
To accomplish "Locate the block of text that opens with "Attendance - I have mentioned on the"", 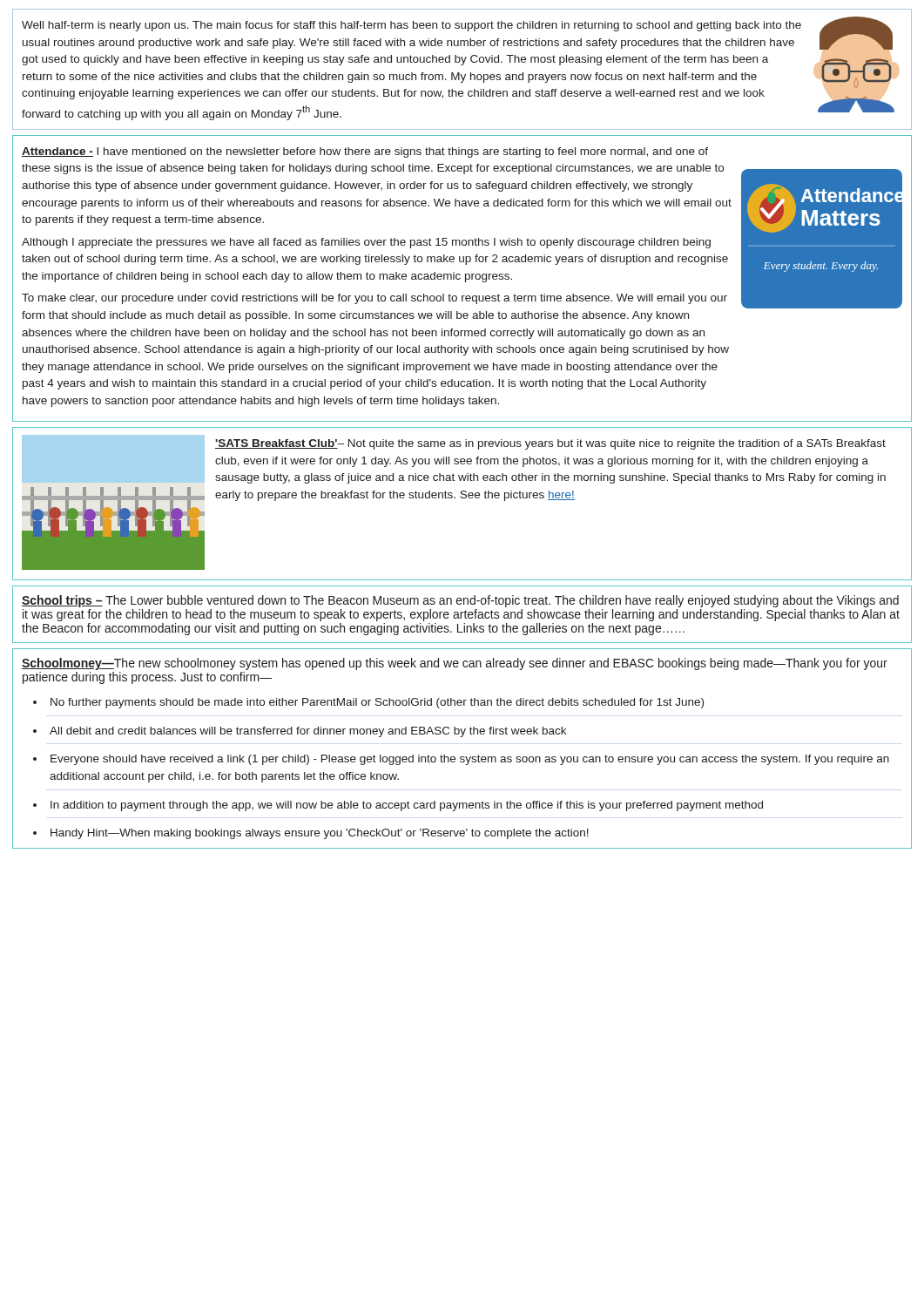I will [377, 276].
